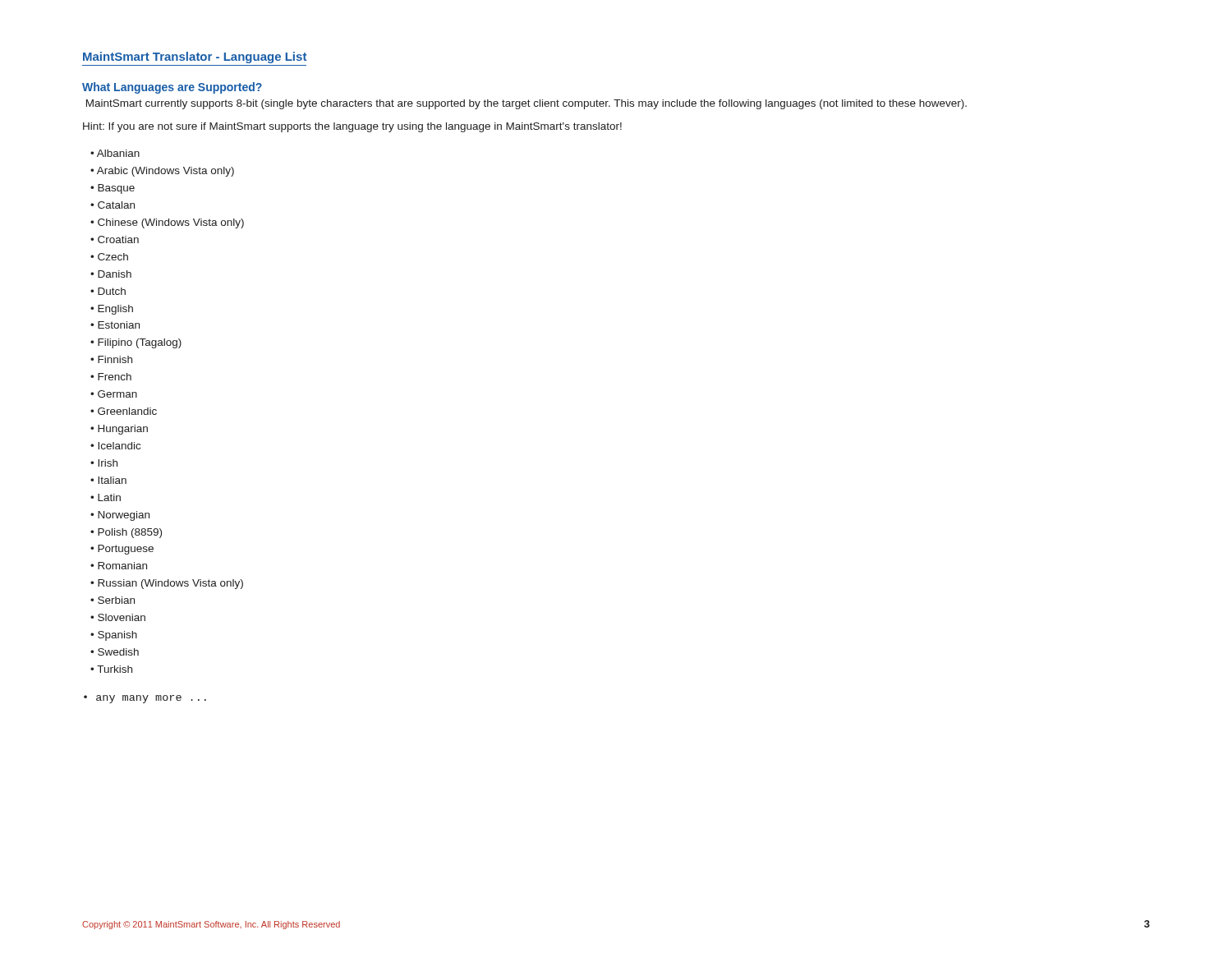1232x953 pixels.
Task: Find "• Romanian" on this page
Action: click(119, 566)
